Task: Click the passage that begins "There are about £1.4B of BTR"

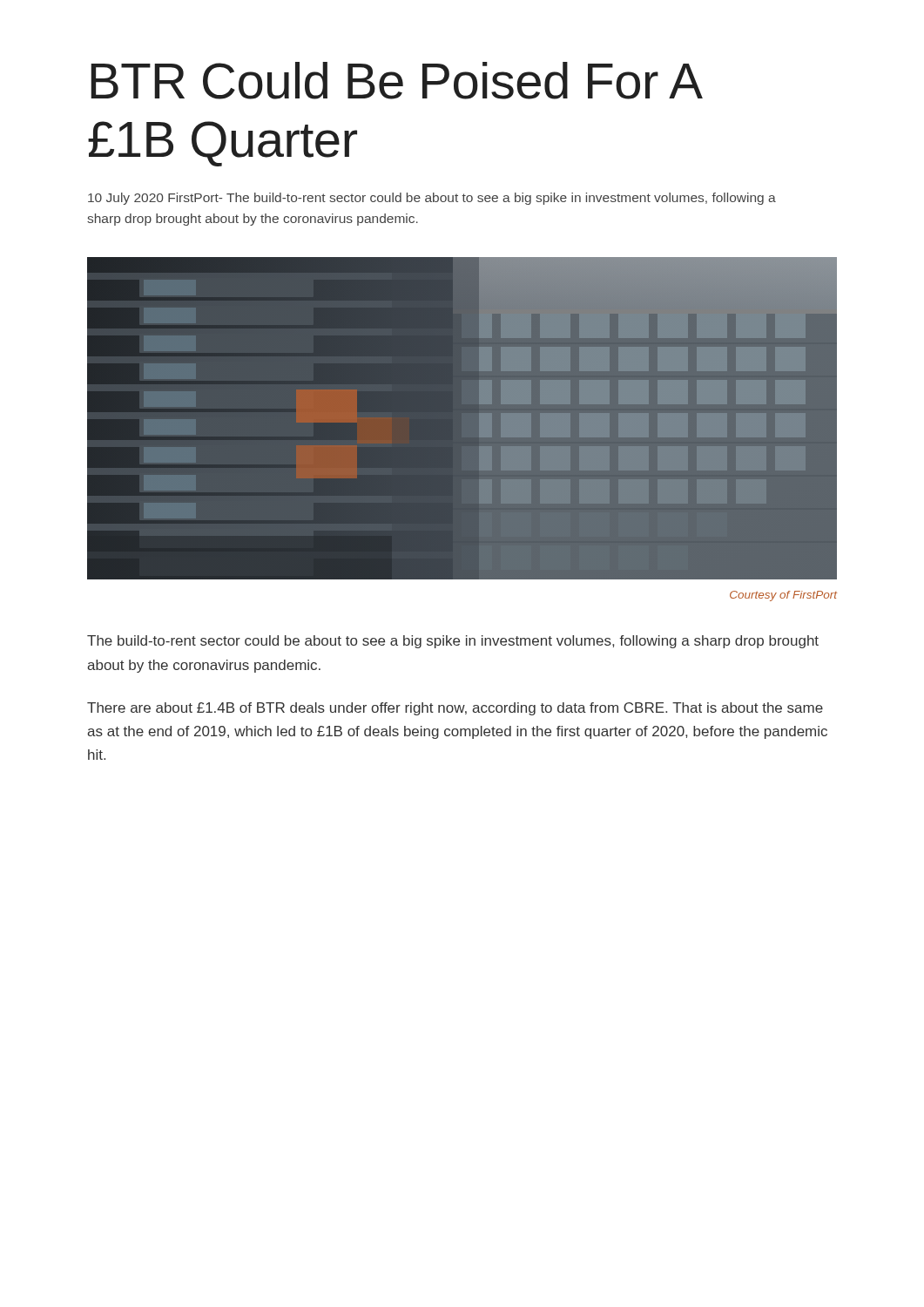Action: [457, 731]
